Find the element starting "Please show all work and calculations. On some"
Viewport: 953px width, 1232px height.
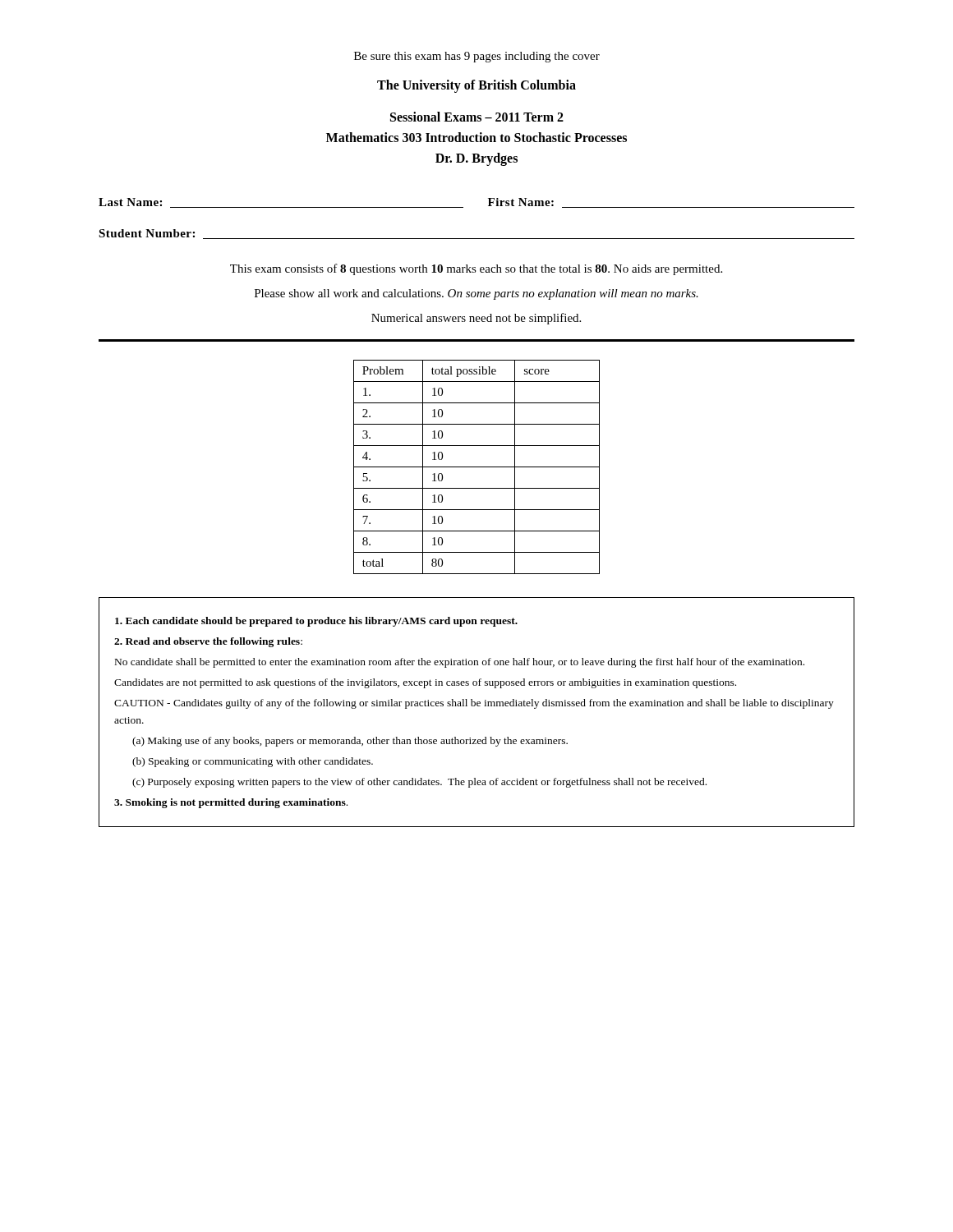pyautogui.click(x=476, y=294)
